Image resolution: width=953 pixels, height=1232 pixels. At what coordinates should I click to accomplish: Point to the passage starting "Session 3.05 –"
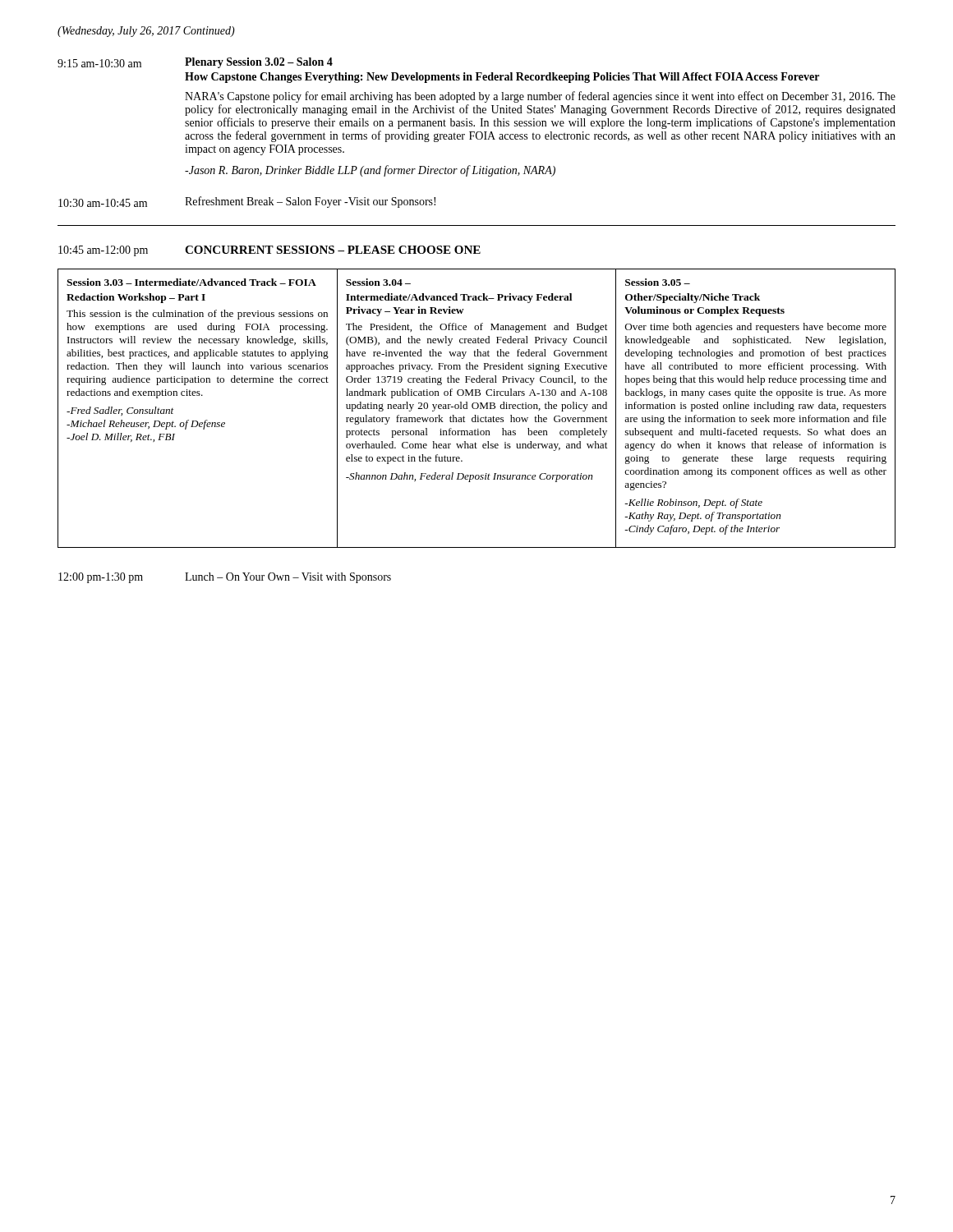(x=756, y=296)
